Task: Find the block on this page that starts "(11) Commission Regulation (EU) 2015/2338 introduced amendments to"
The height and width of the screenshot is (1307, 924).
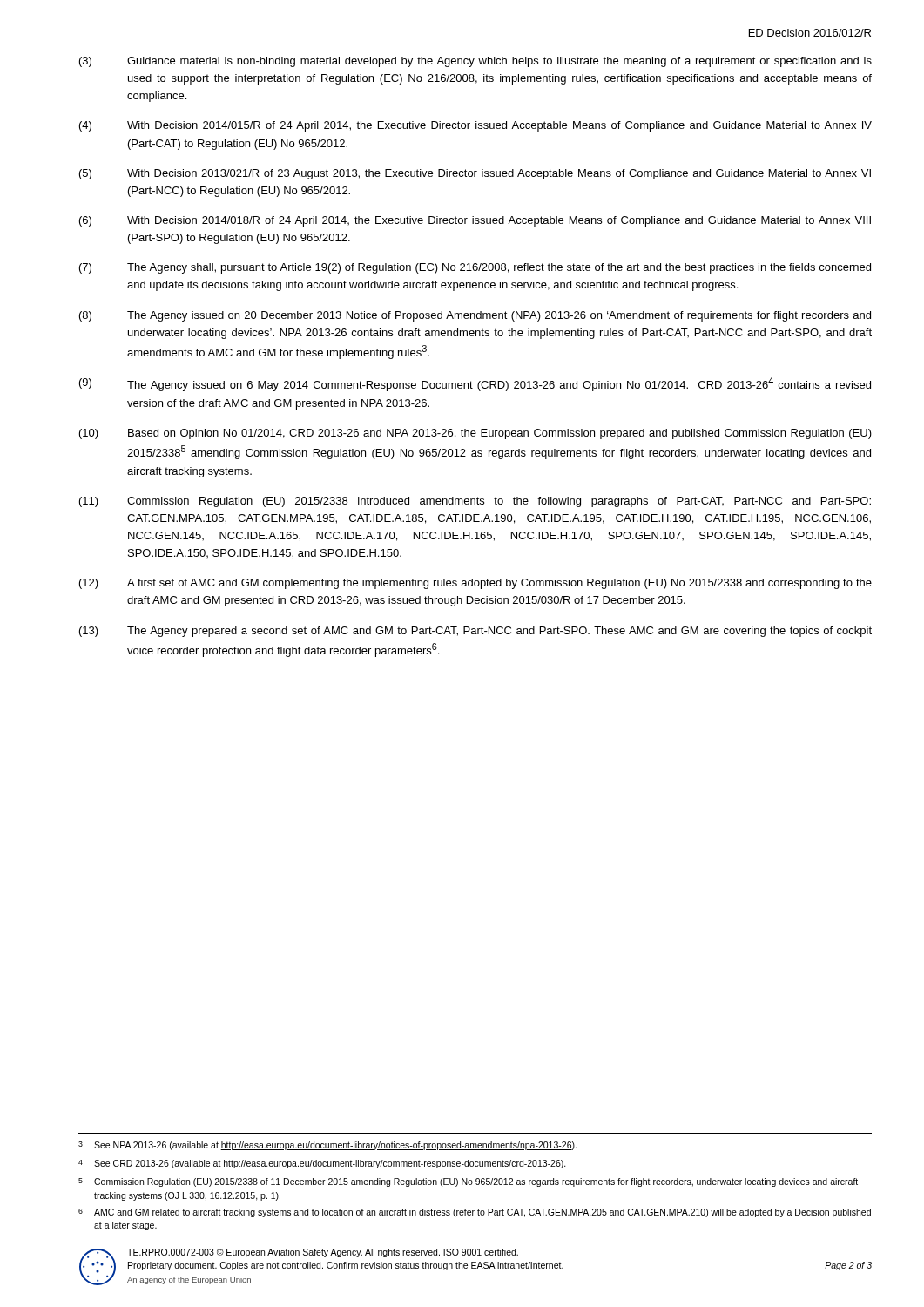Action: [475, 527]
